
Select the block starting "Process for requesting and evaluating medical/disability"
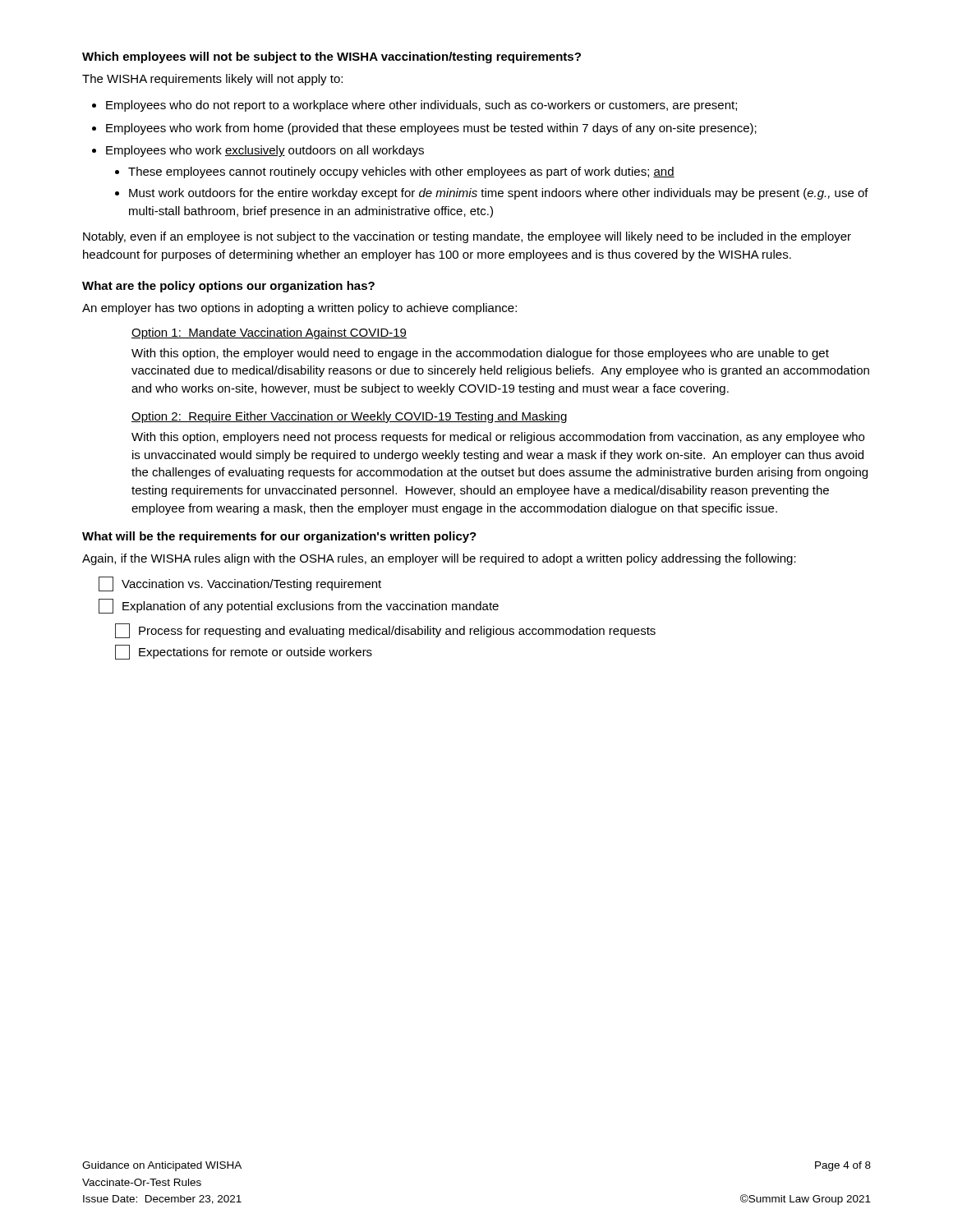(385, 630)
